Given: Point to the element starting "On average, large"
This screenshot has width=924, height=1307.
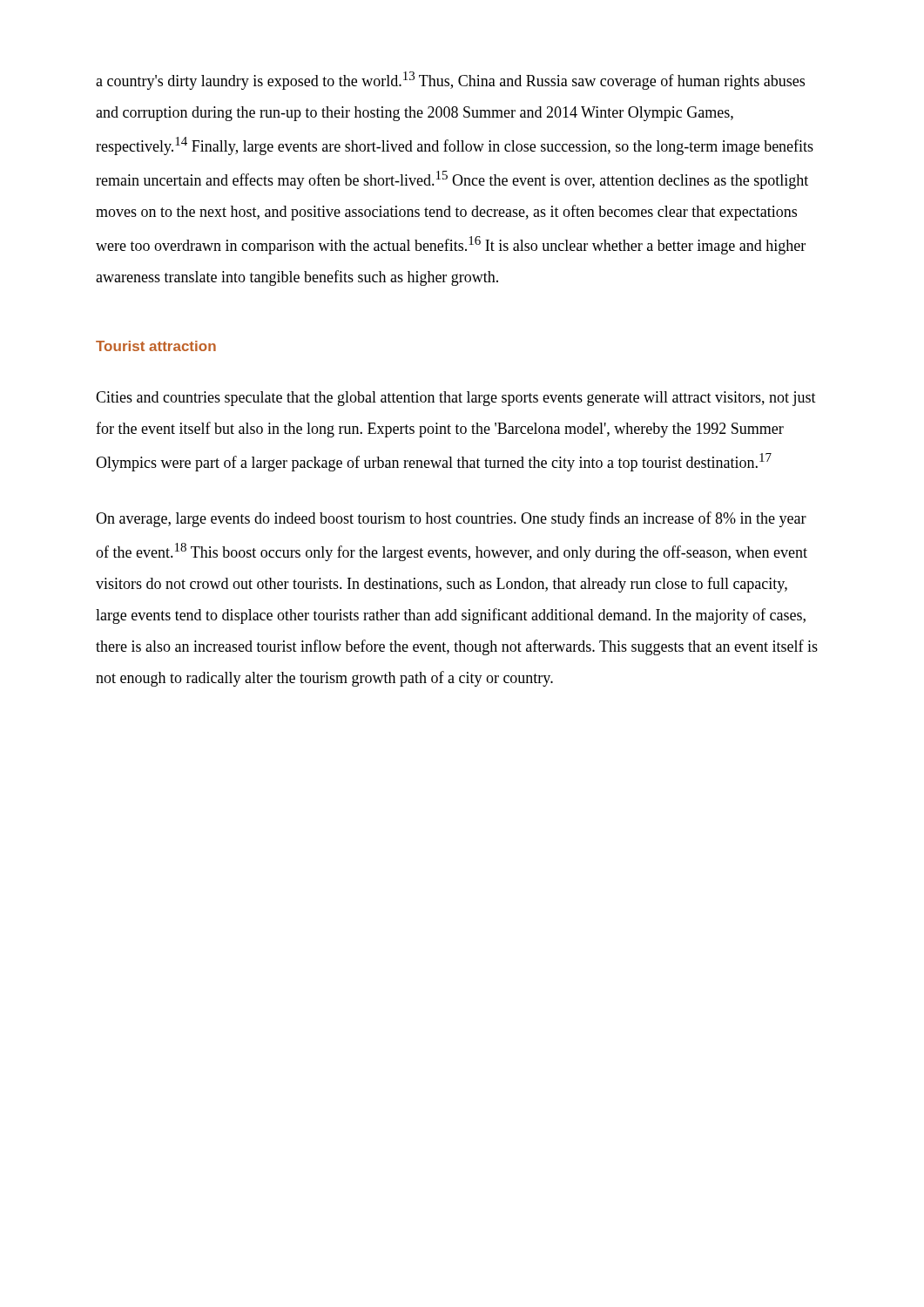Looking at the screenshot, I should click(457, 598).
